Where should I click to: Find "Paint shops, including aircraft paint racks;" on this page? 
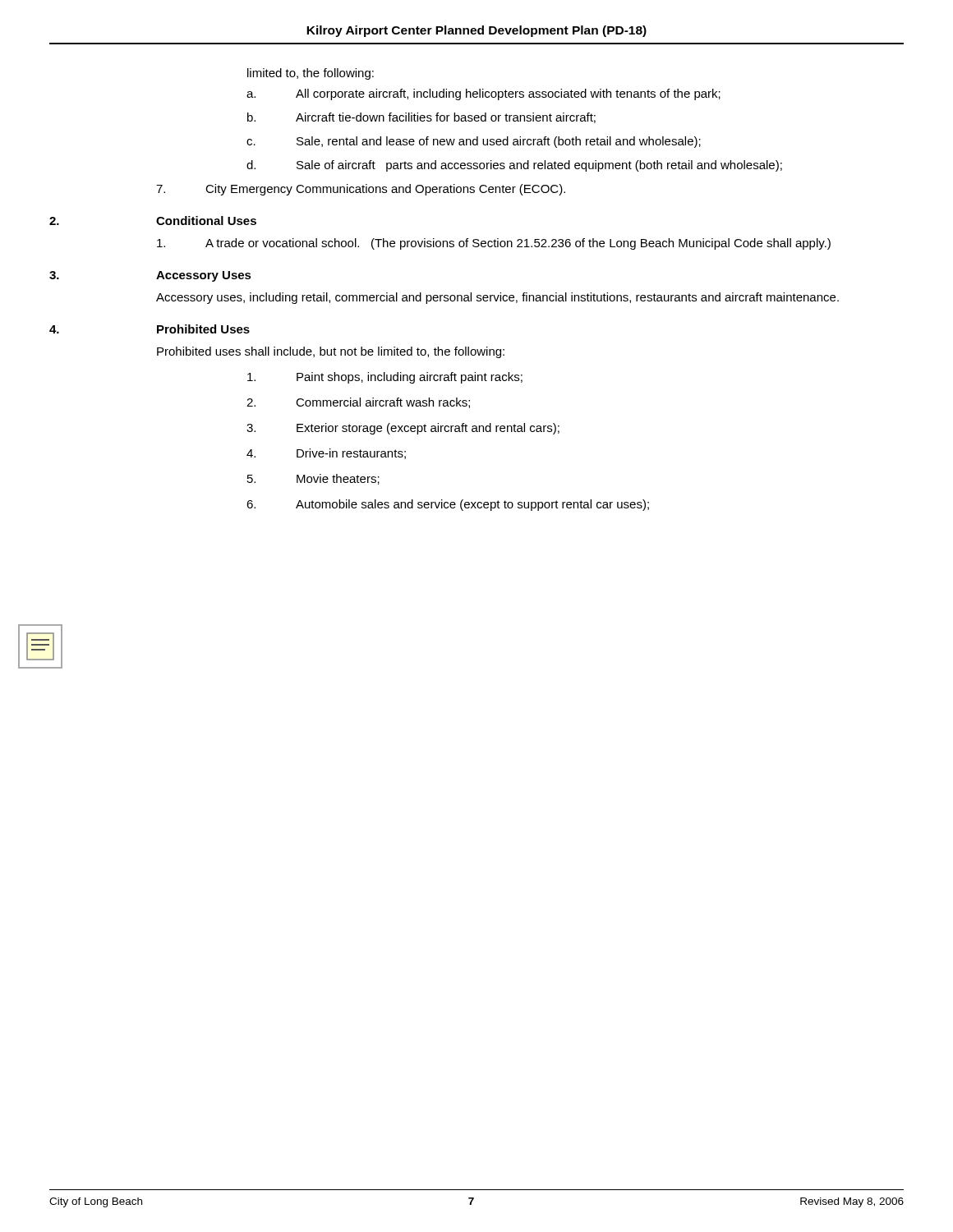coord(385,378)
